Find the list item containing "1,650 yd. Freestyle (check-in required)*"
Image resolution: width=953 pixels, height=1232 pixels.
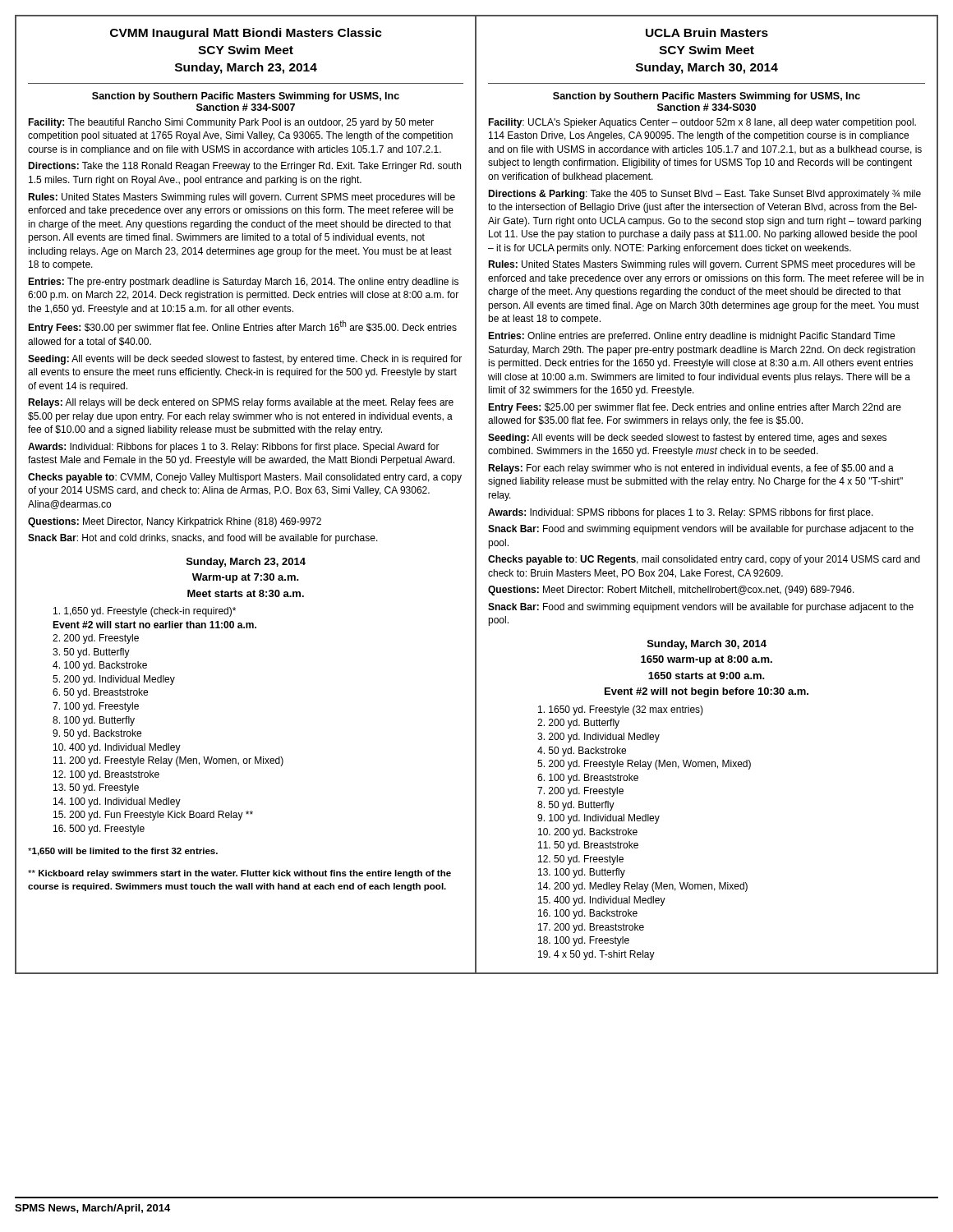[144, 611]
